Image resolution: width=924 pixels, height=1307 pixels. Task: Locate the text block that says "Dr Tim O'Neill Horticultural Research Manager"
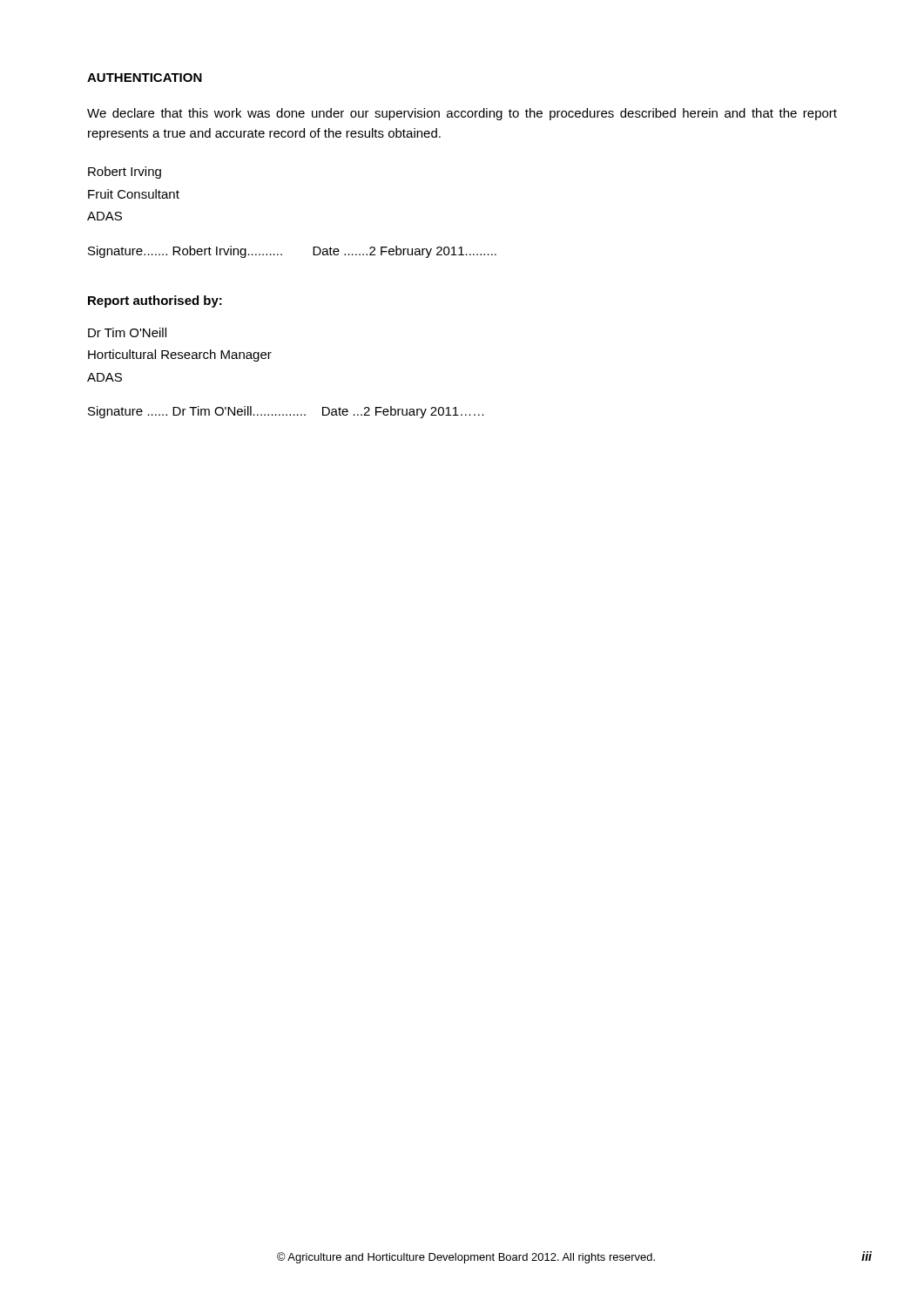179,354
